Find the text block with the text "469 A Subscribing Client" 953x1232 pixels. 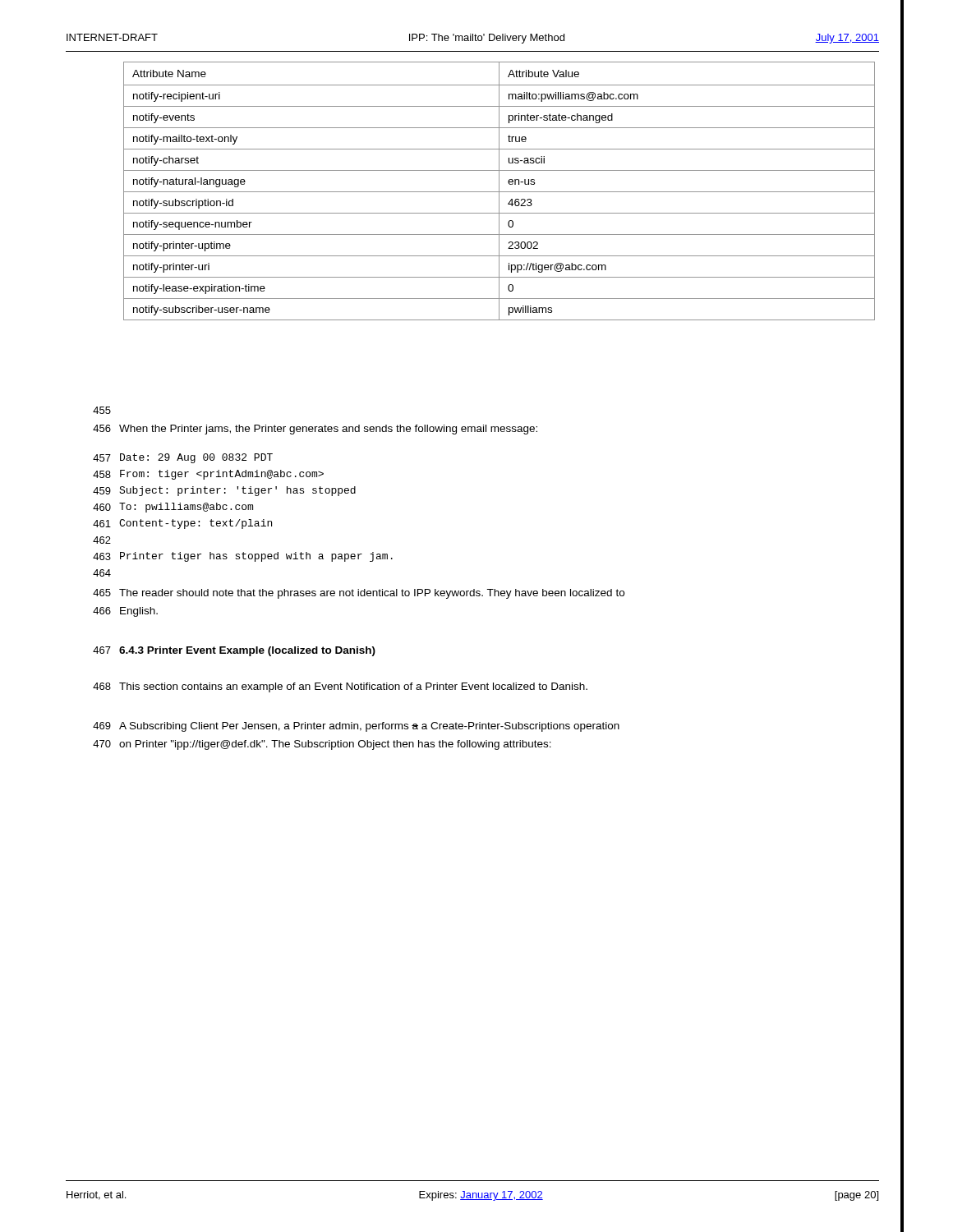[x=472, y=726]
